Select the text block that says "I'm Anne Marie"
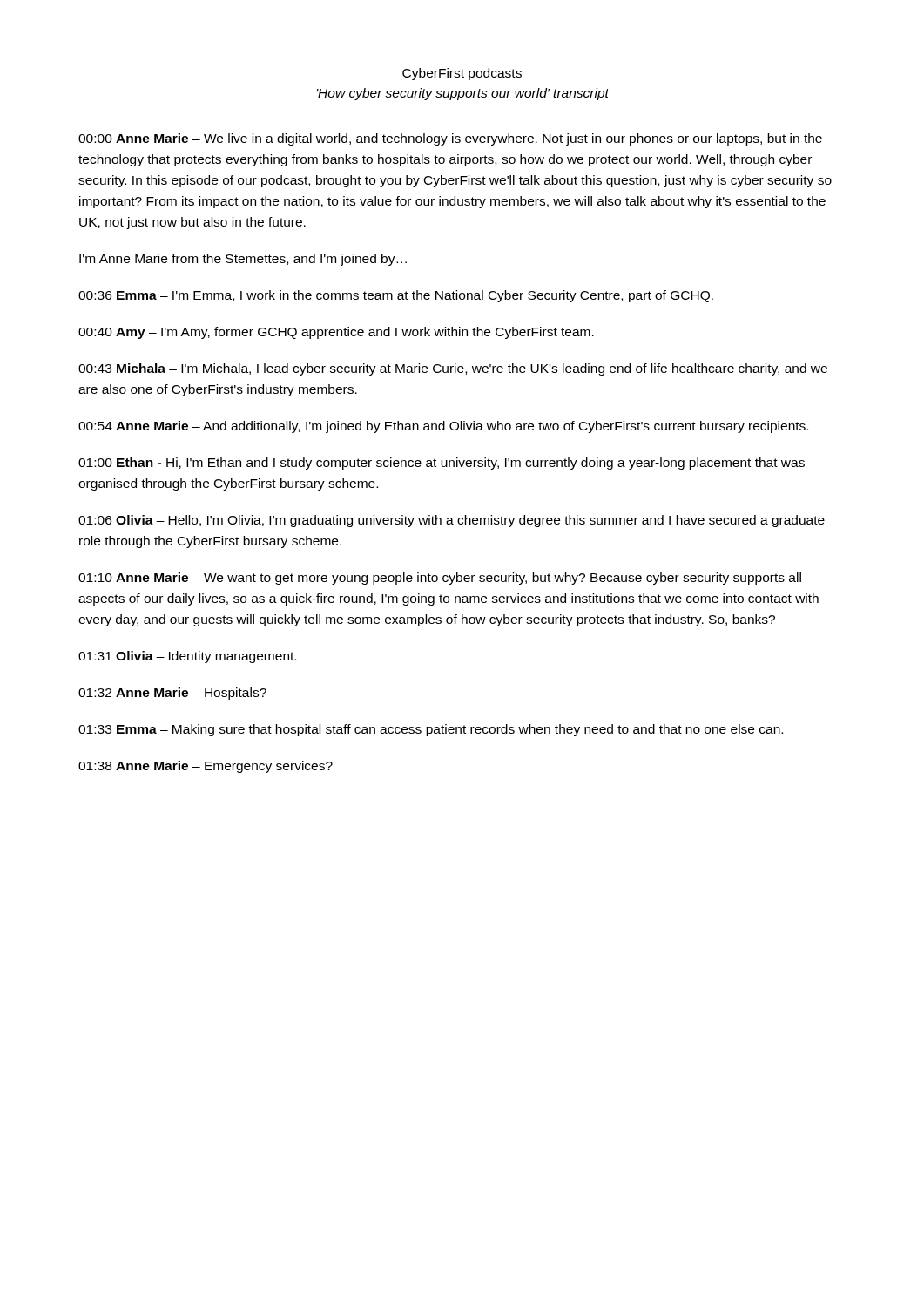Image resolution: width=924 pixels, height=1307 pixels. point(243,258)
